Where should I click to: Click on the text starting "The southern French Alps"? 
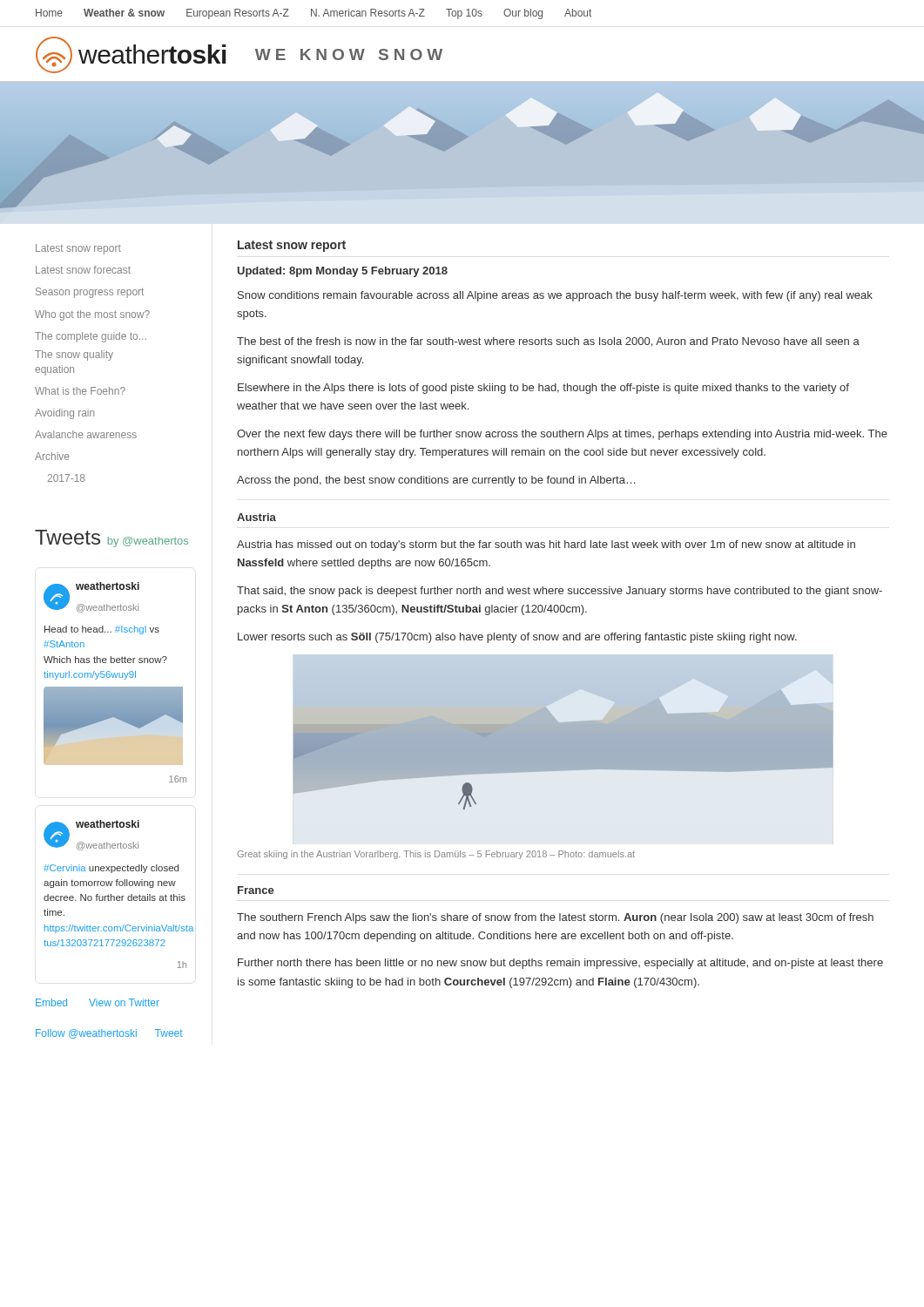click(555, 926)
